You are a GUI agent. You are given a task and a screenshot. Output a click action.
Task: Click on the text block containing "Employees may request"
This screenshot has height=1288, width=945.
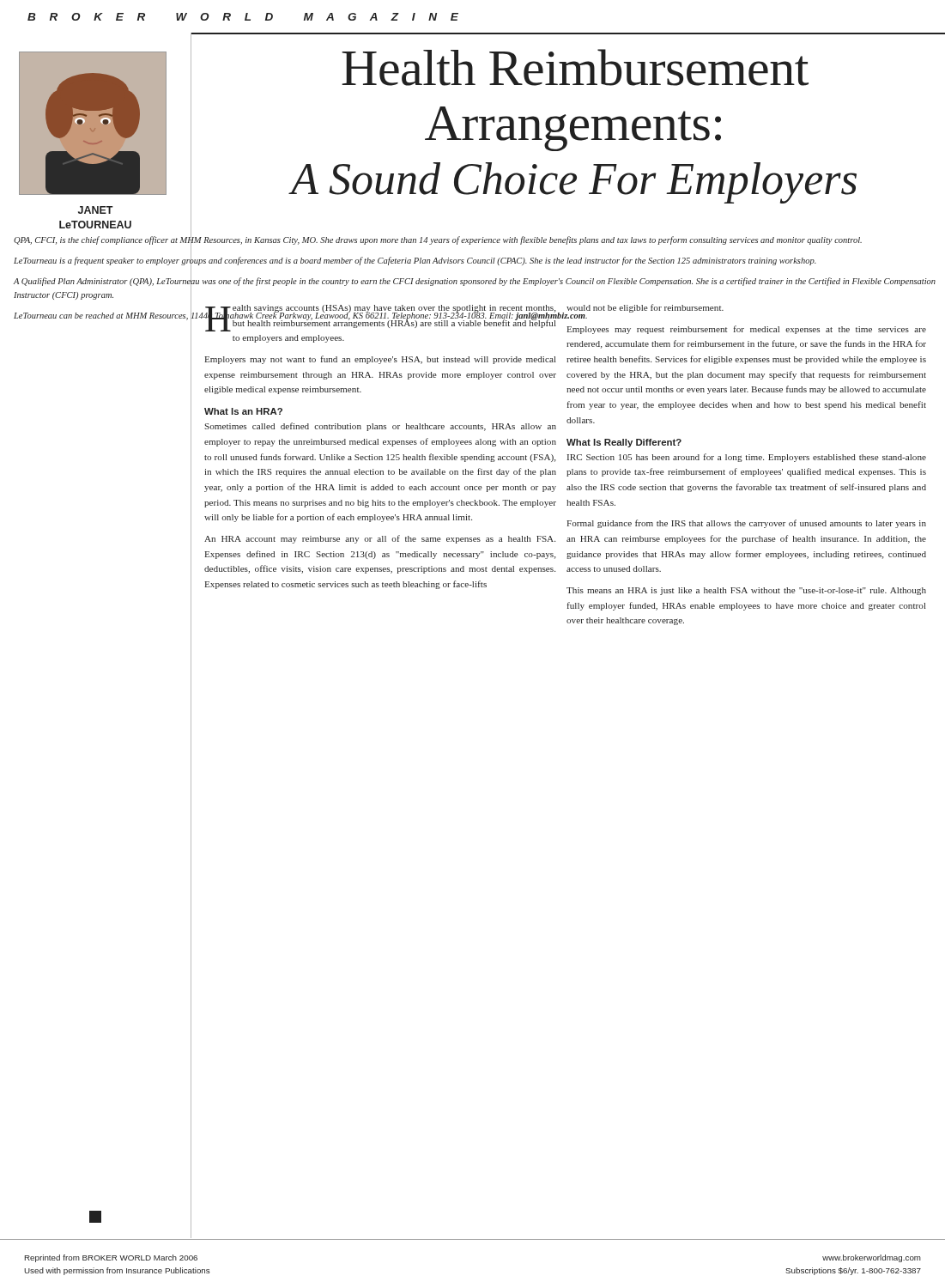click(x=746, y=374)
